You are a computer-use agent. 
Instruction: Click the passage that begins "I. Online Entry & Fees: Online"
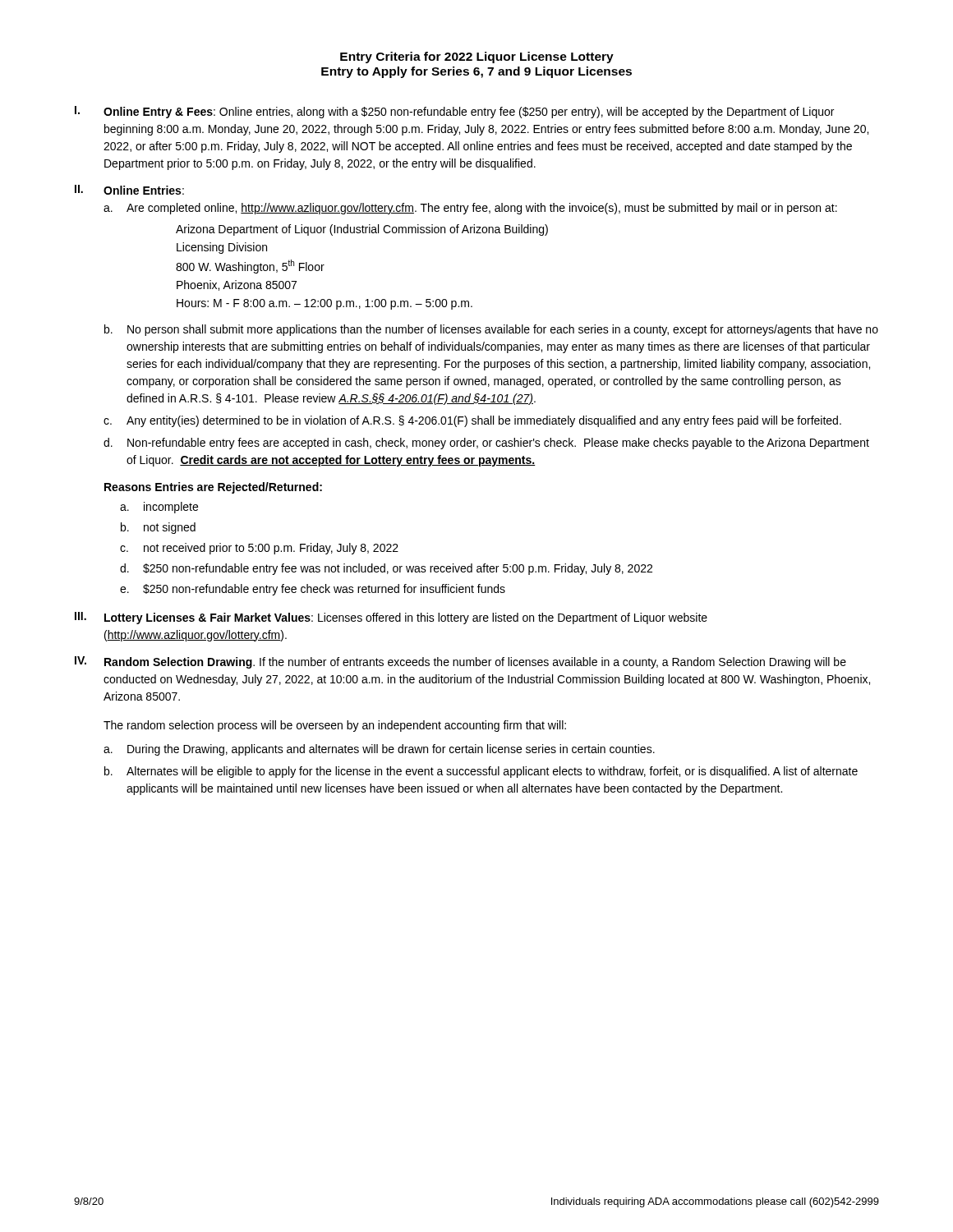[x=476, y=138]
